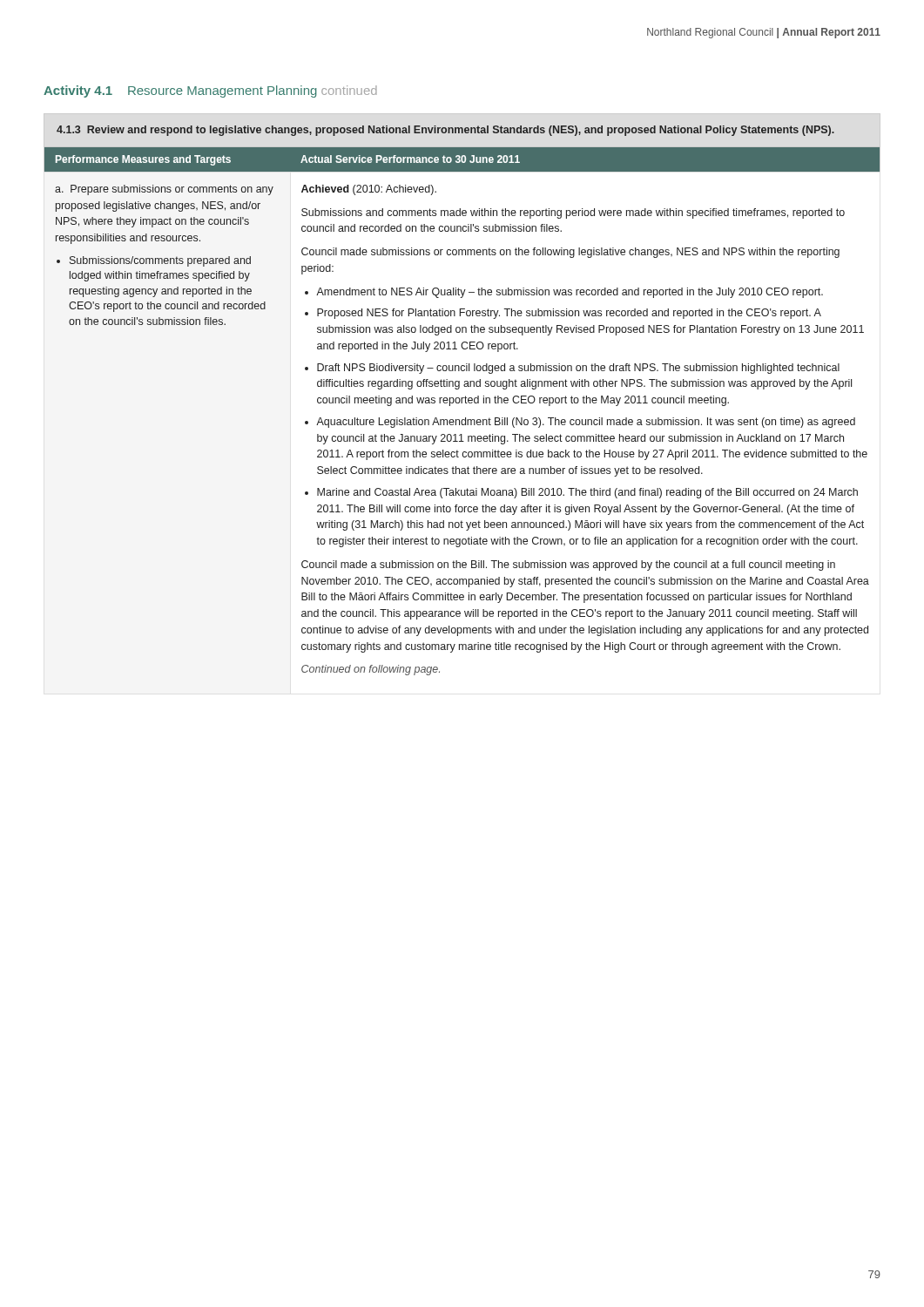Where does it say "Activity 4.1 Resource Management Planning continued"?
This screenshot has height=1307, width=924.
[x=211, y=90]
